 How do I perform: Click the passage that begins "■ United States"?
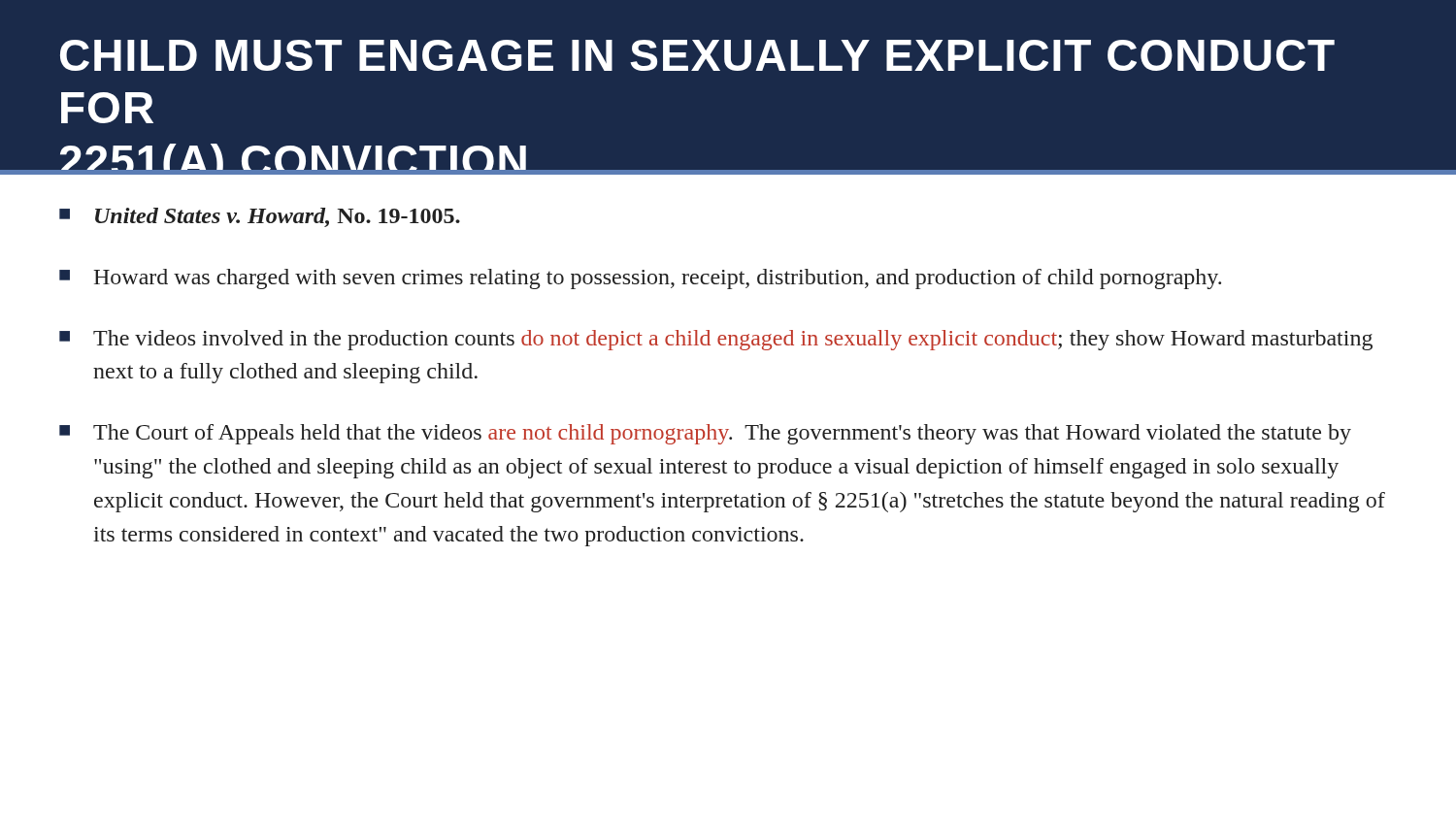pyautogui.click(x=259, y=216)
